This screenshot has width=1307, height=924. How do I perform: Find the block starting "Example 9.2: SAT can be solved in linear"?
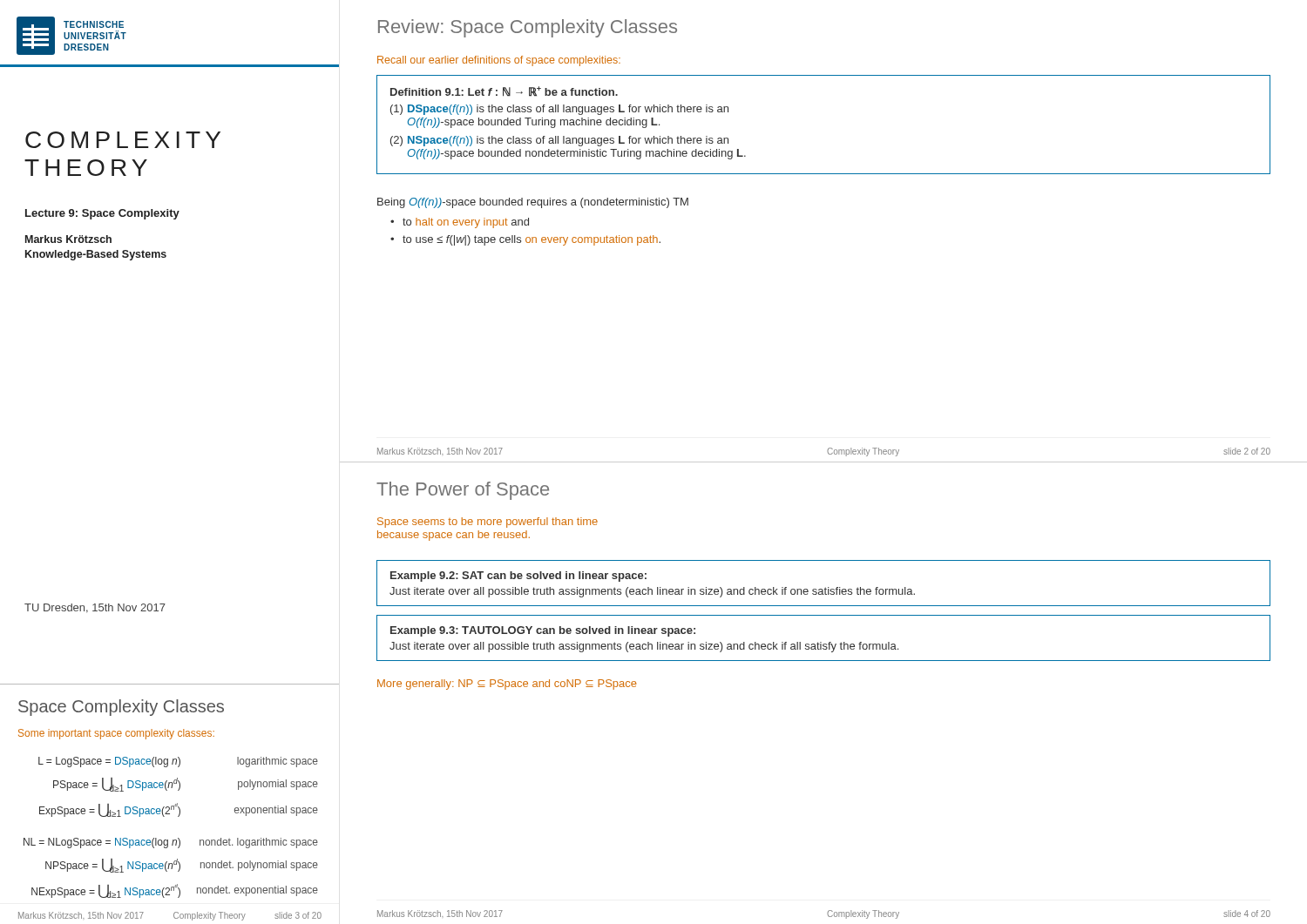coord(823,583)
